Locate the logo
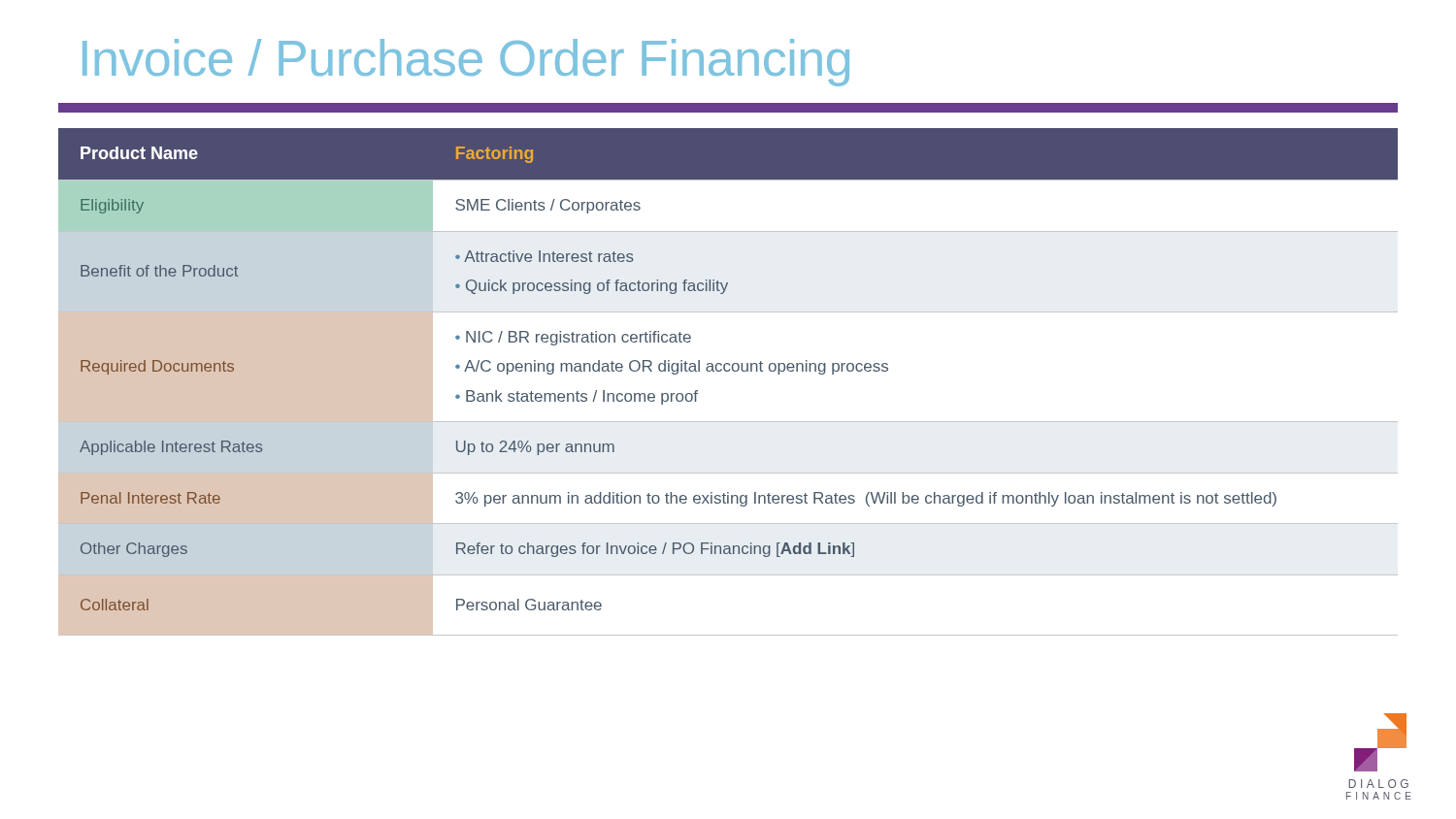This screenshot has width=1456, height=819. pos(1380,755)
